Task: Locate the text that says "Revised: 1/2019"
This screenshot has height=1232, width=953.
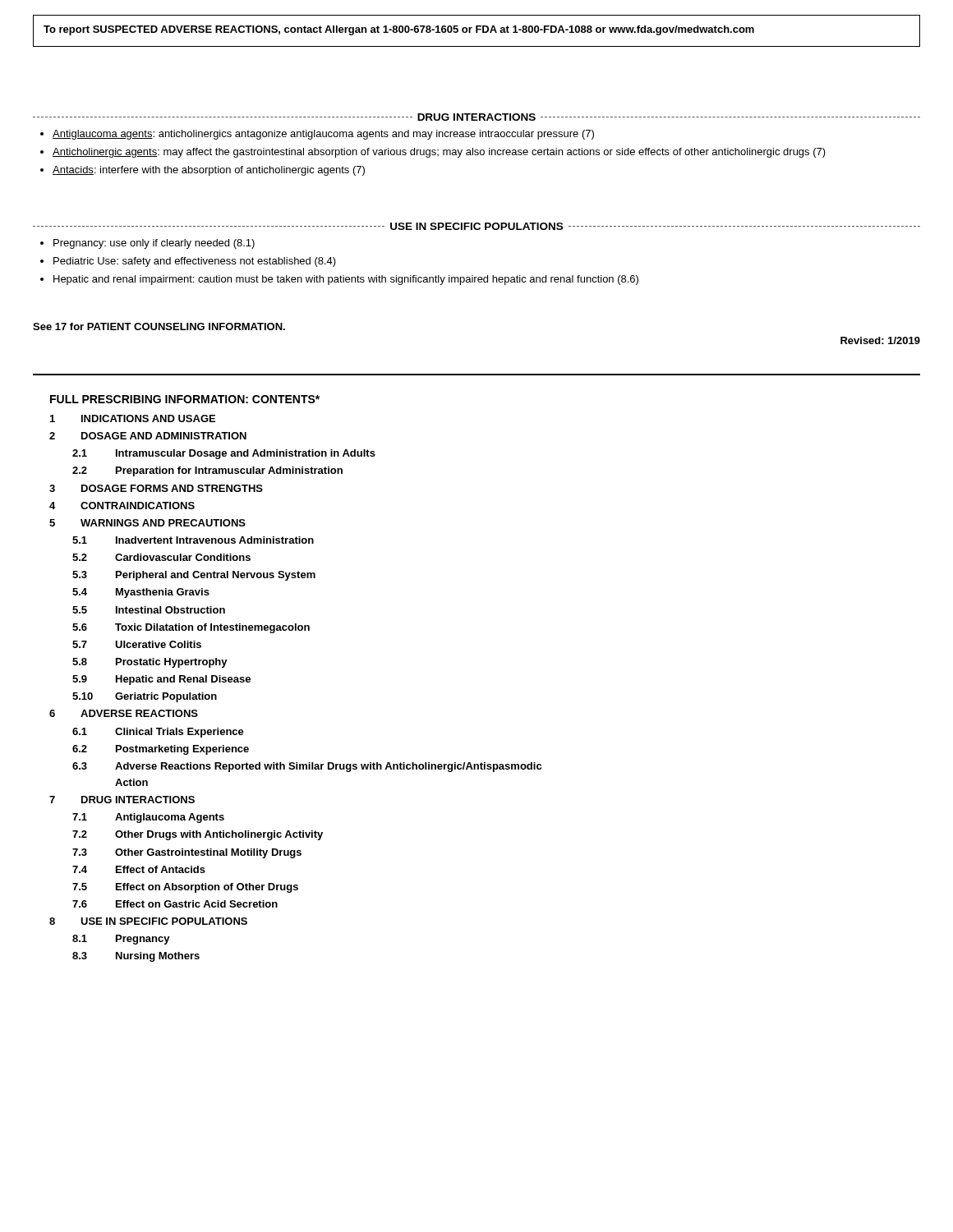Action: [880, 340]
